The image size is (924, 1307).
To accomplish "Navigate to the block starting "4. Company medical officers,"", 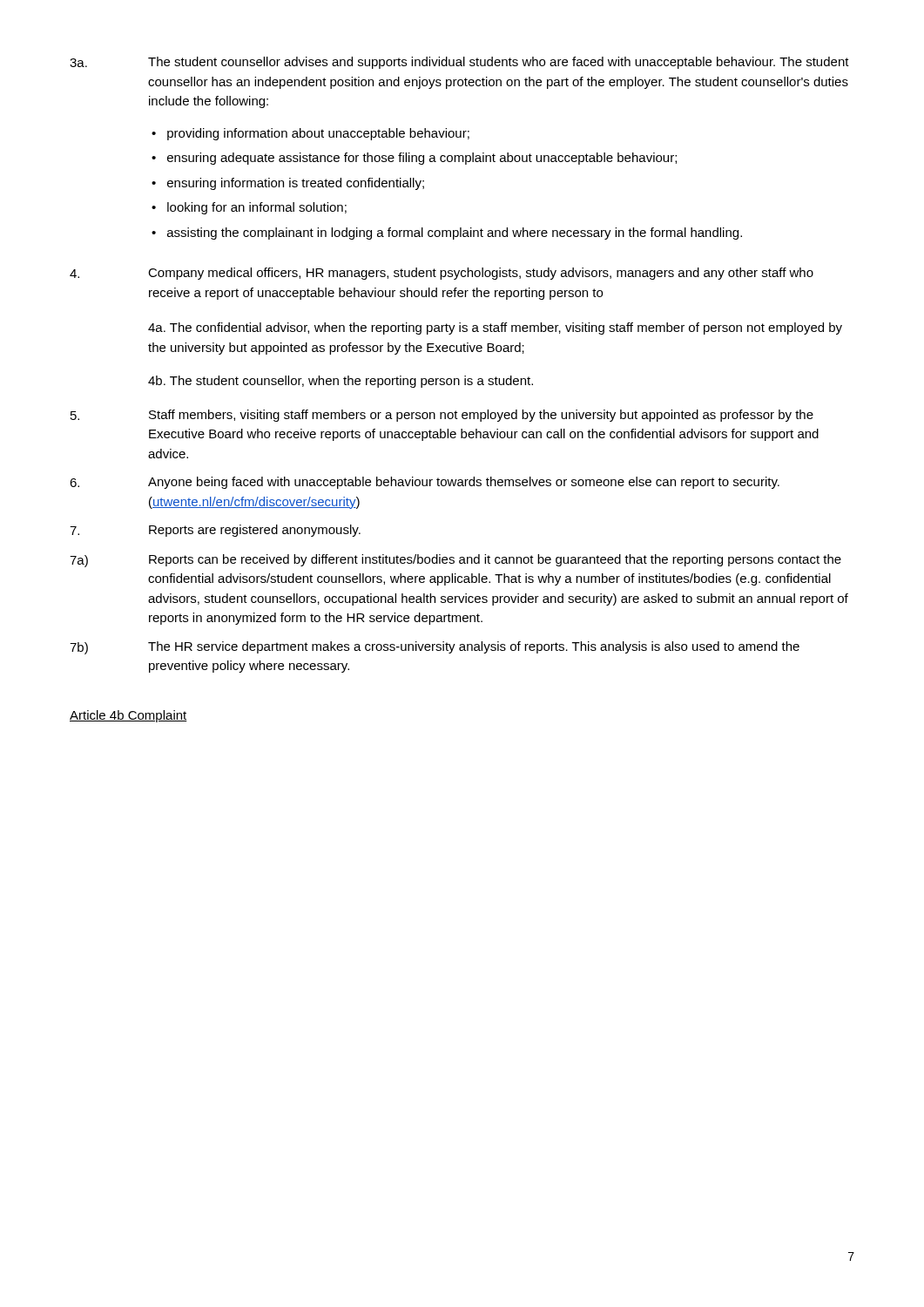I will 462,283.
